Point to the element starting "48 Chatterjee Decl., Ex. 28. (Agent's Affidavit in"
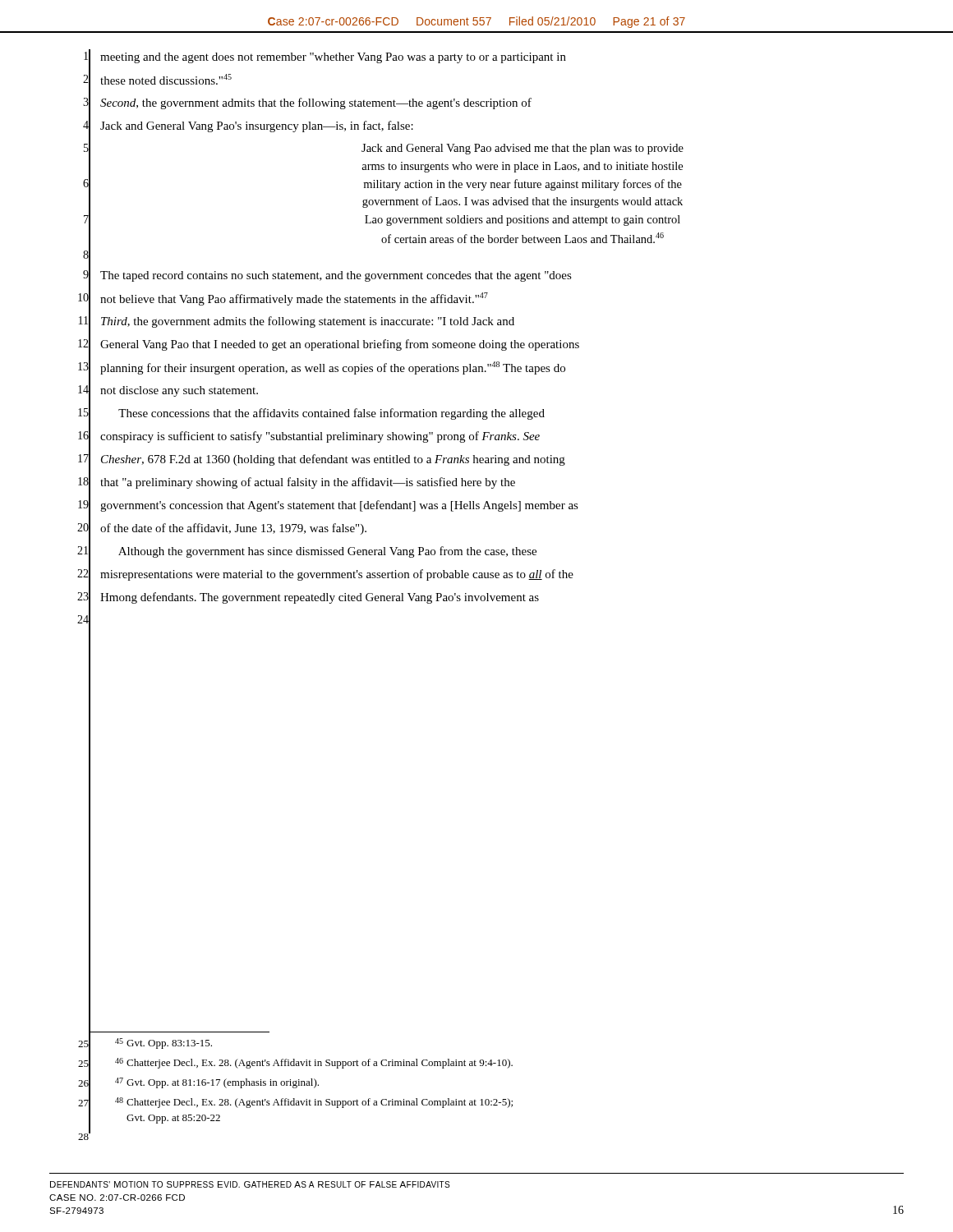The image size is (953, 1232). [x=502, y=1110]
